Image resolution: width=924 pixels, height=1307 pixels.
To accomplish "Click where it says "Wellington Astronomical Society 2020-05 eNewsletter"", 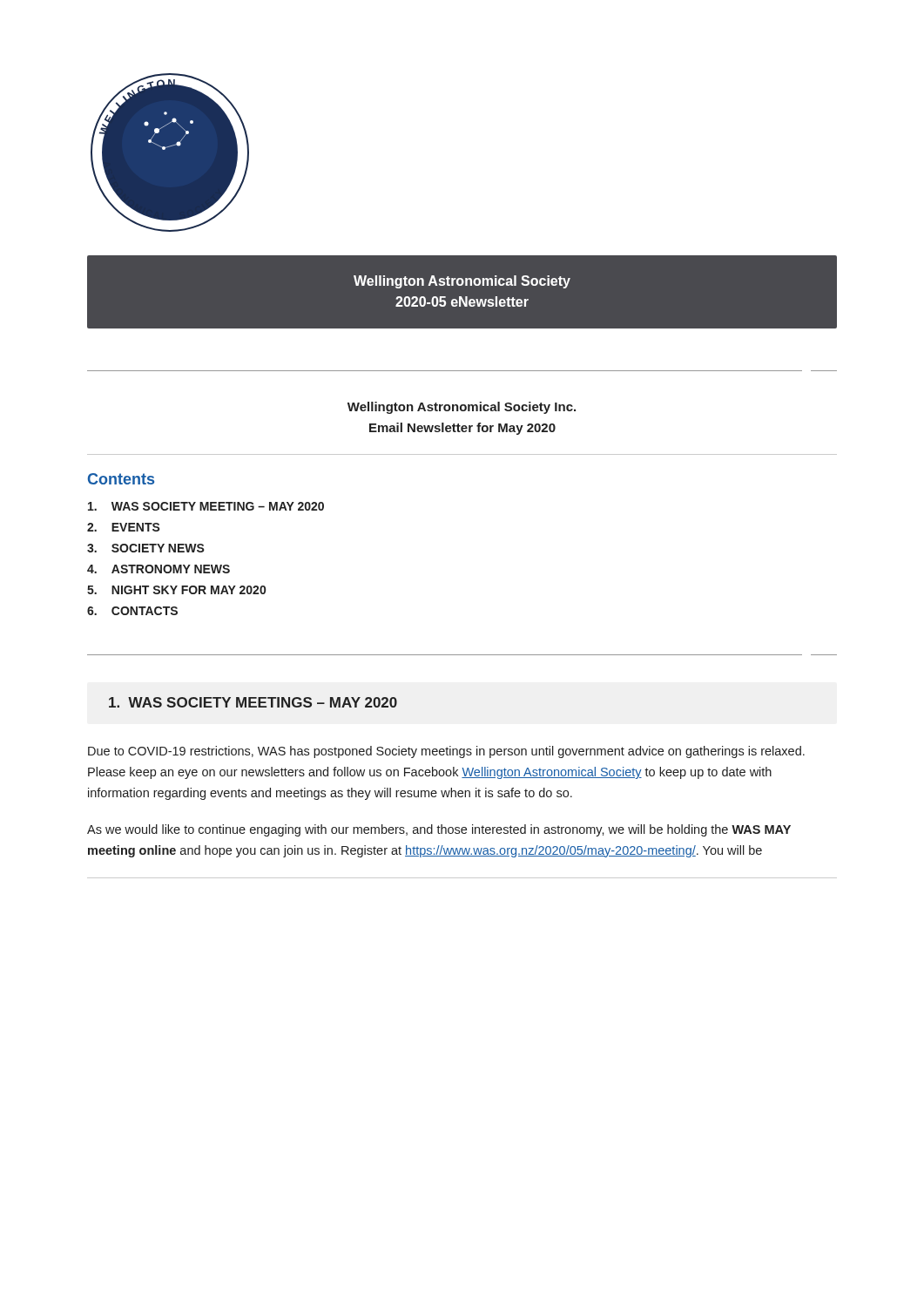I will click(x=462, y=292).
